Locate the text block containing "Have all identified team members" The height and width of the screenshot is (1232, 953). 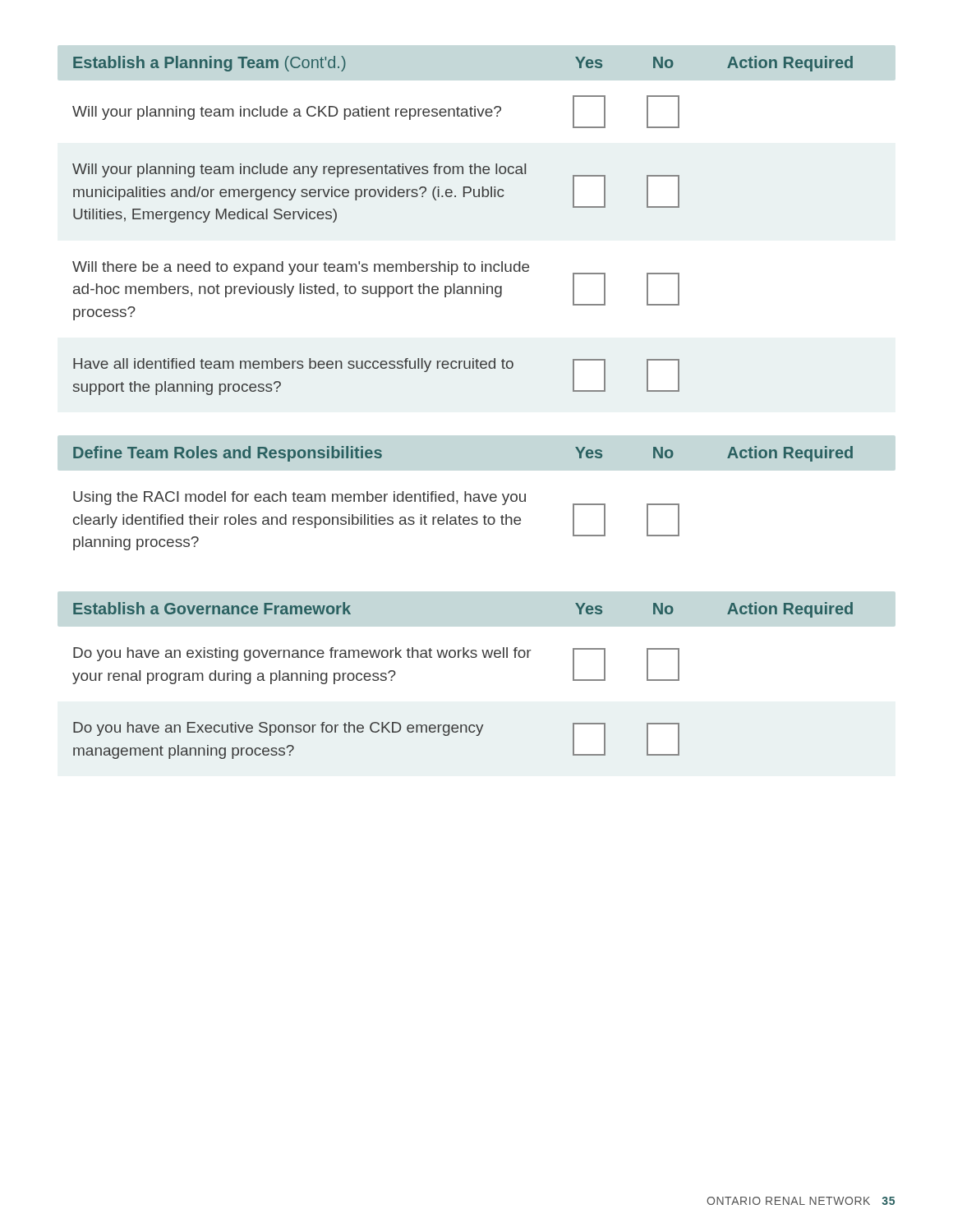coord(386,375)
